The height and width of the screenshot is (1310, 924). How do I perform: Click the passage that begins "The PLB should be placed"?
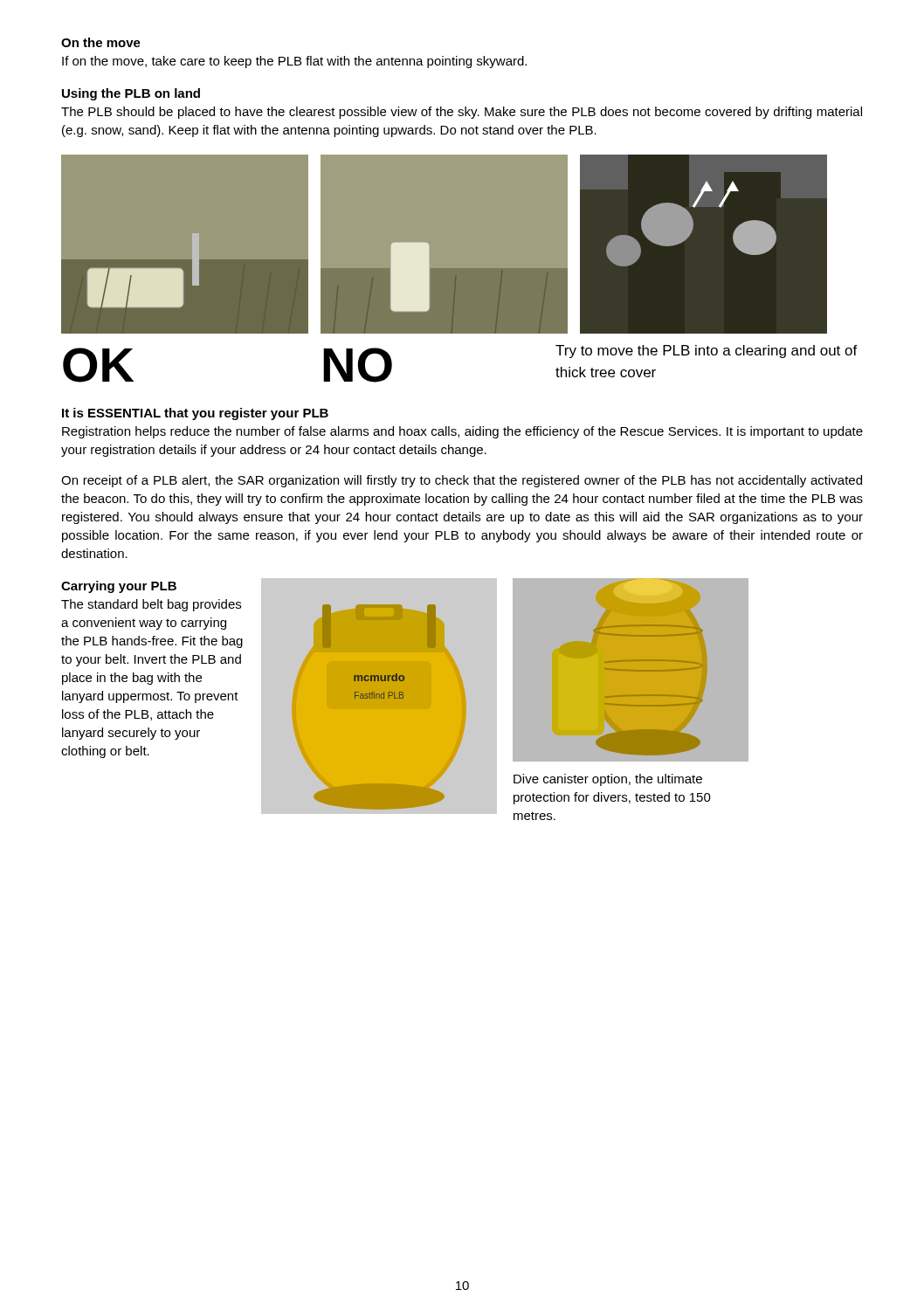[x=462, y=121]
